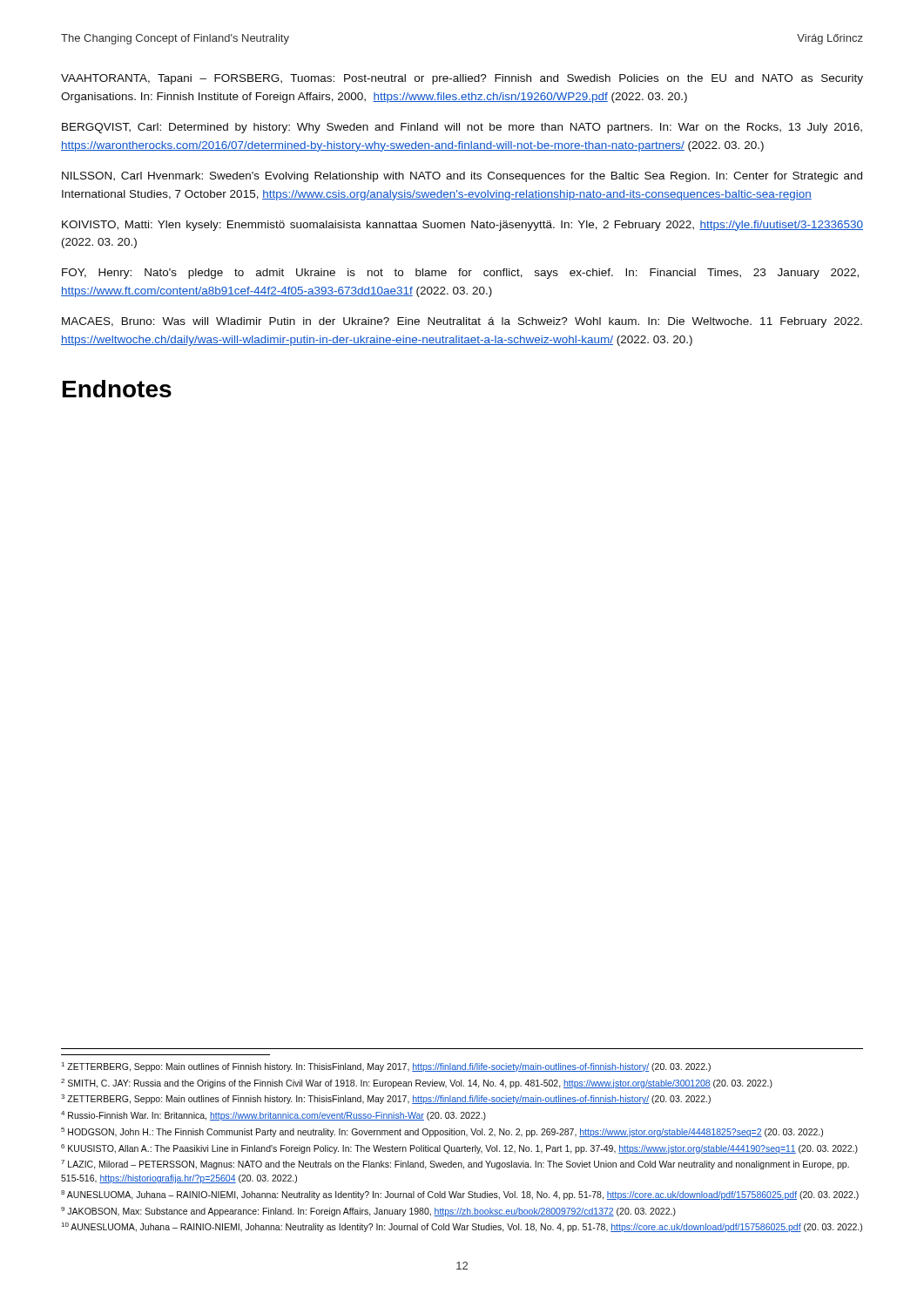
Task: Navigate to the passage starting "KOIVISTO, Matti: Ylen kysely: Enemmistö suomalaisista kannattaa Suomen"
Action: 462,233
